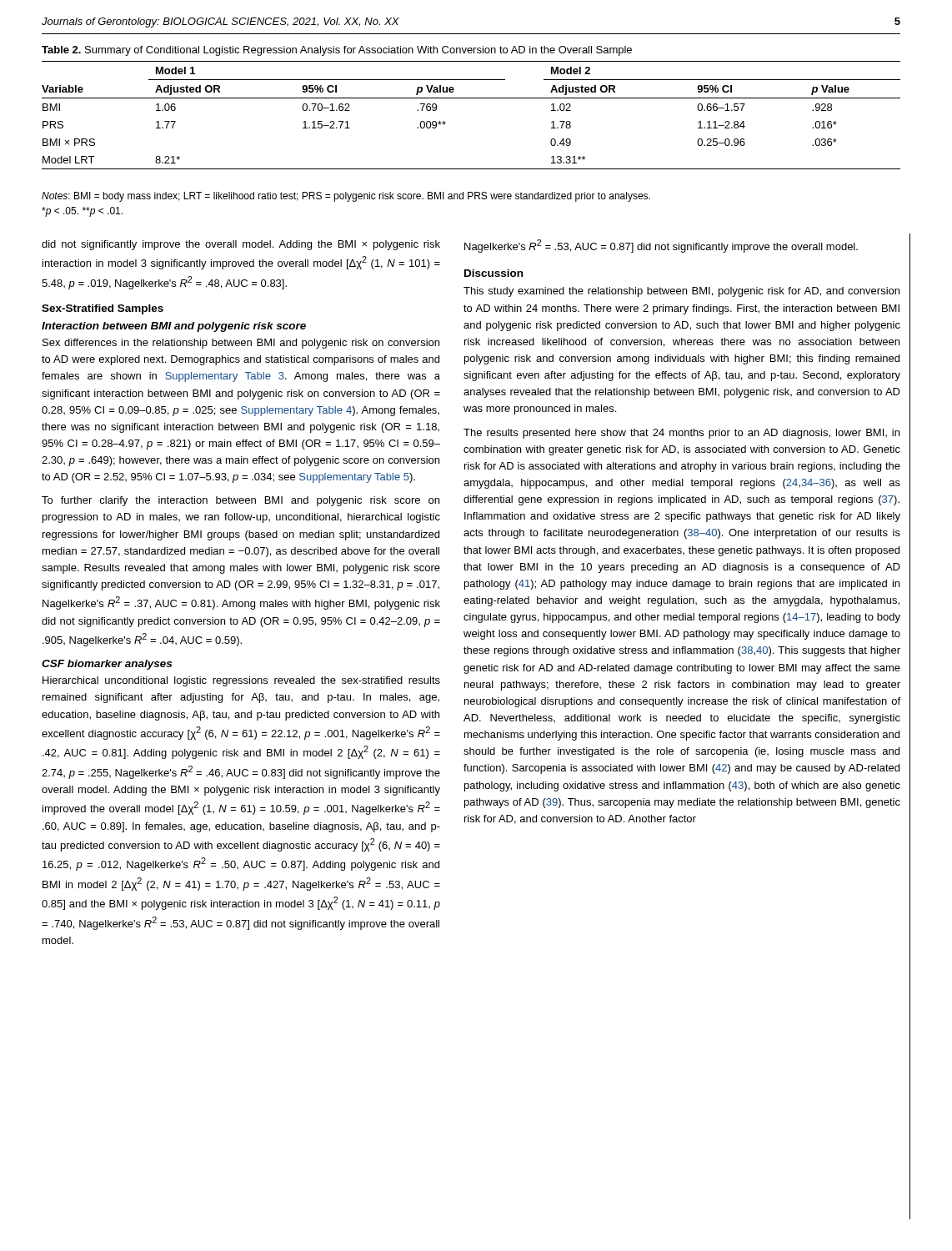Where does it say "CSF biomarker analyses"?

pos(107,664)
